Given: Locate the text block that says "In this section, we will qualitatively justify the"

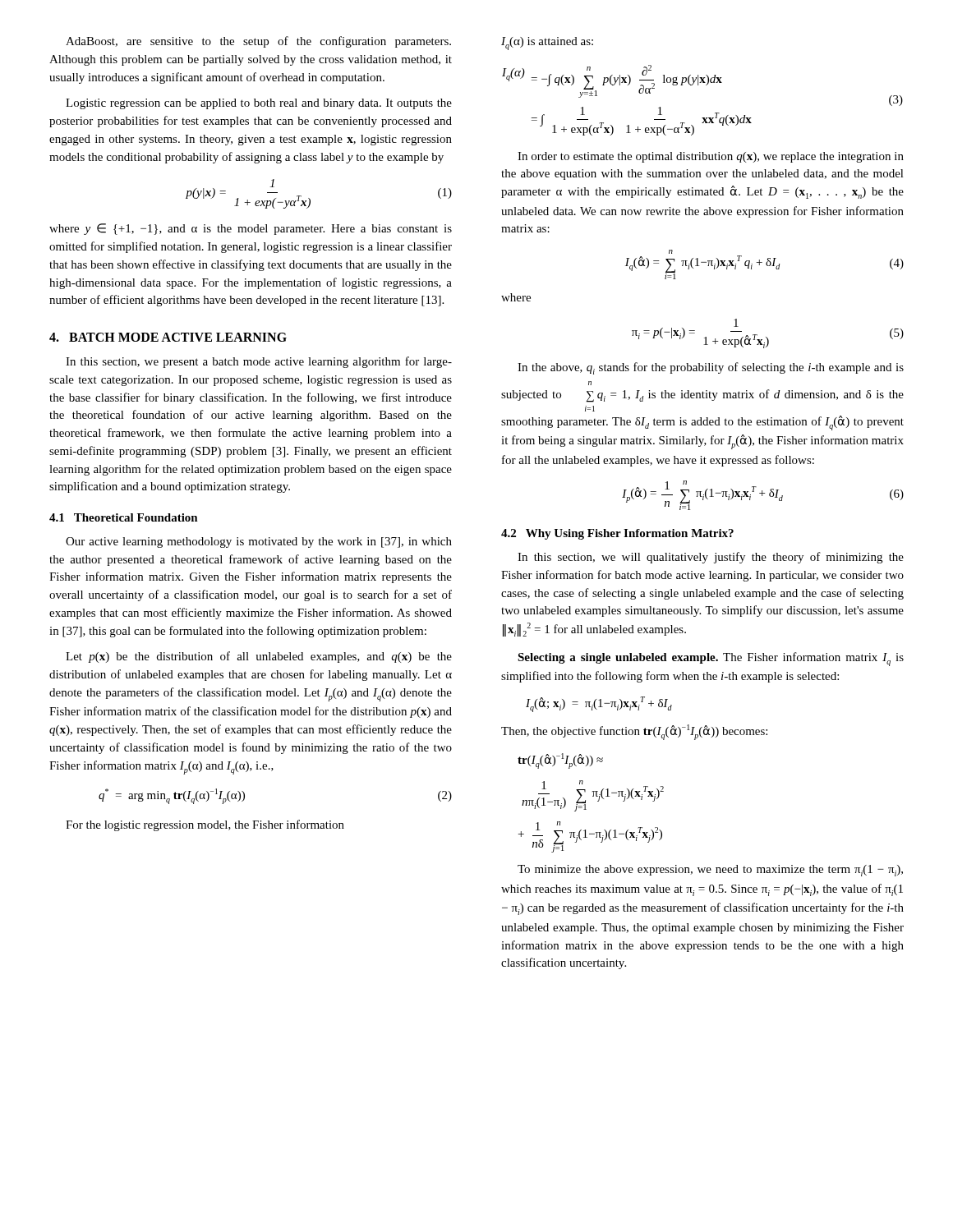Looking at the screenshot, I should 702,594.
